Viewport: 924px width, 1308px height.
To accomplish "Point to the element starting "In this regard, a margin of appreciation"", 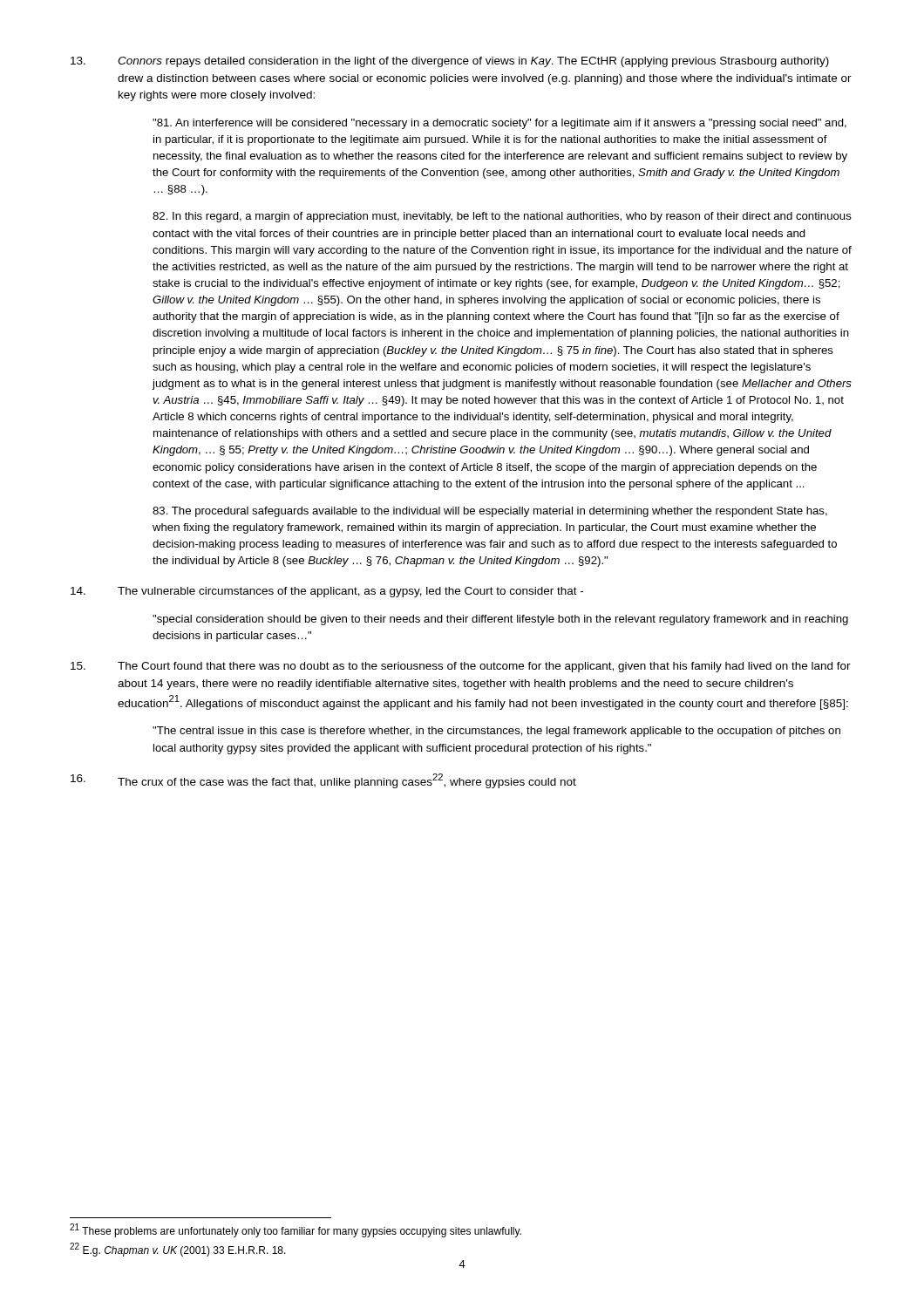I will (502, 350).
